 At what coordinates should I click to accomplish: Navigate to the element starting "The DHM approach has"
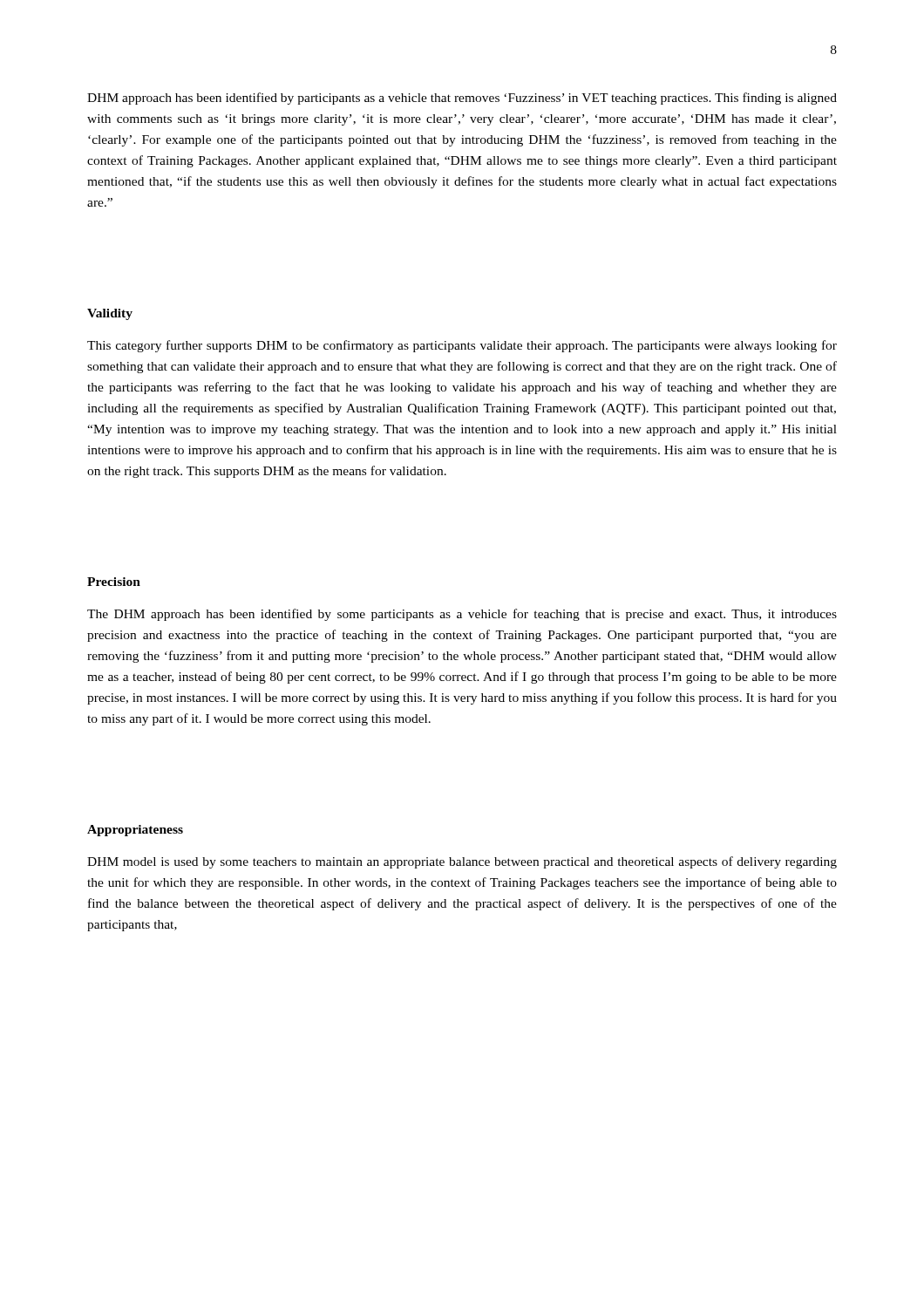click(462, 666)
